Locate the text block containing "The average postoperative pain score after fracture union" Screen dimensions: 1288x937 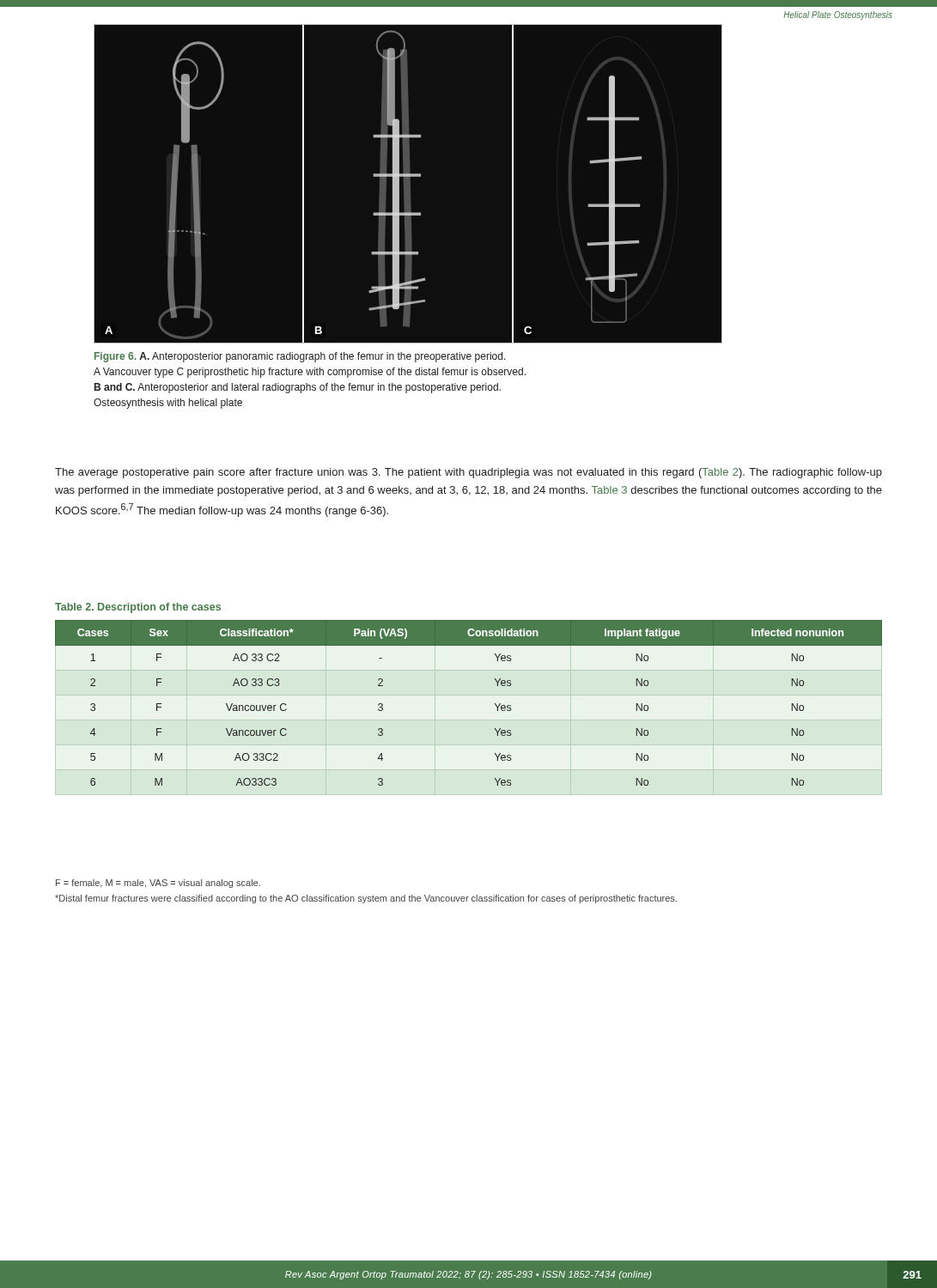point(468,491)
